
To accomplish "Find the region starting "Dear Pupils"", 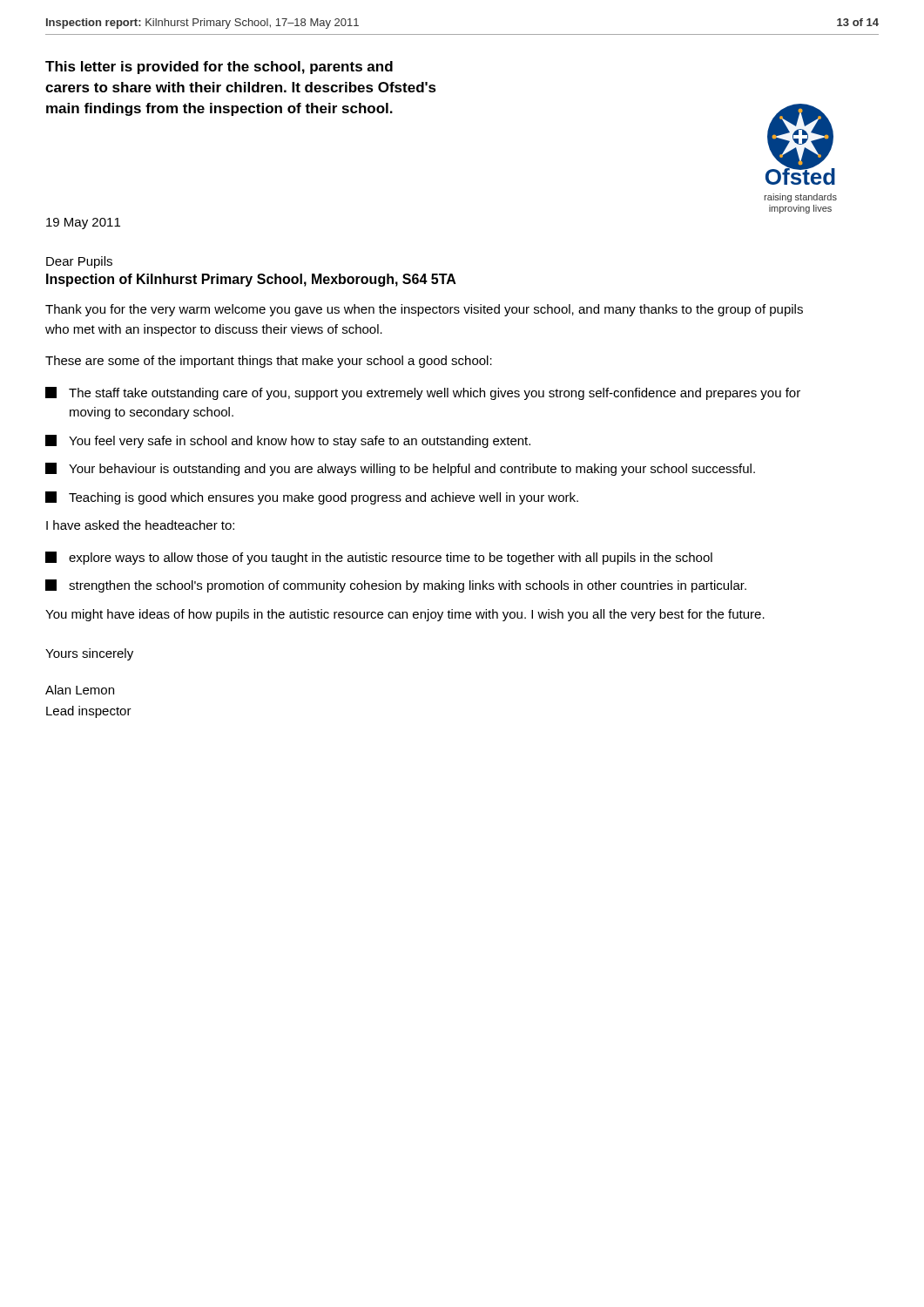I will coord(79,261).
